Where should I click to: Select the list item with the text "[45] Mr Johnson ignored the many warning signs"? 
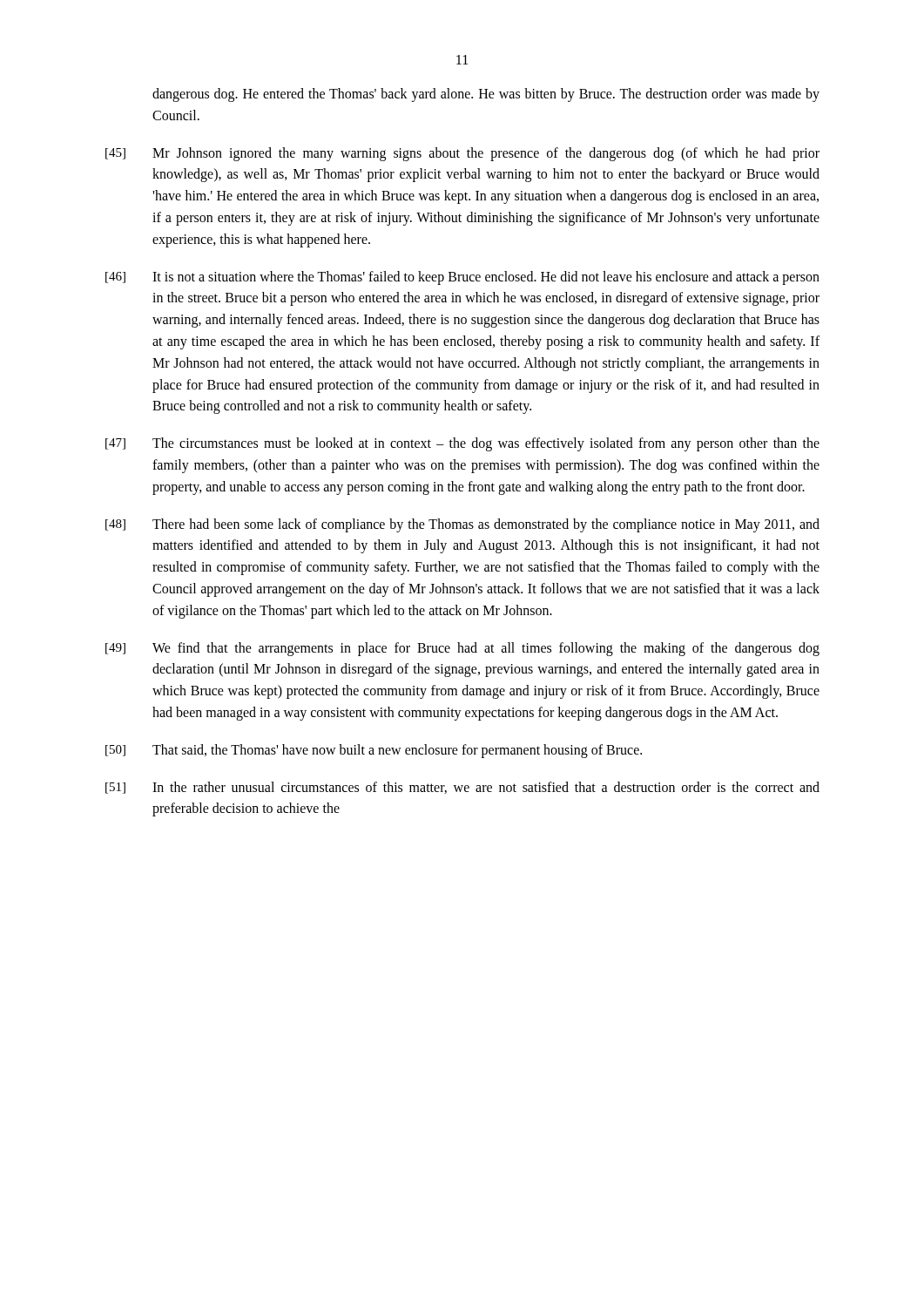tap(462, 197)
